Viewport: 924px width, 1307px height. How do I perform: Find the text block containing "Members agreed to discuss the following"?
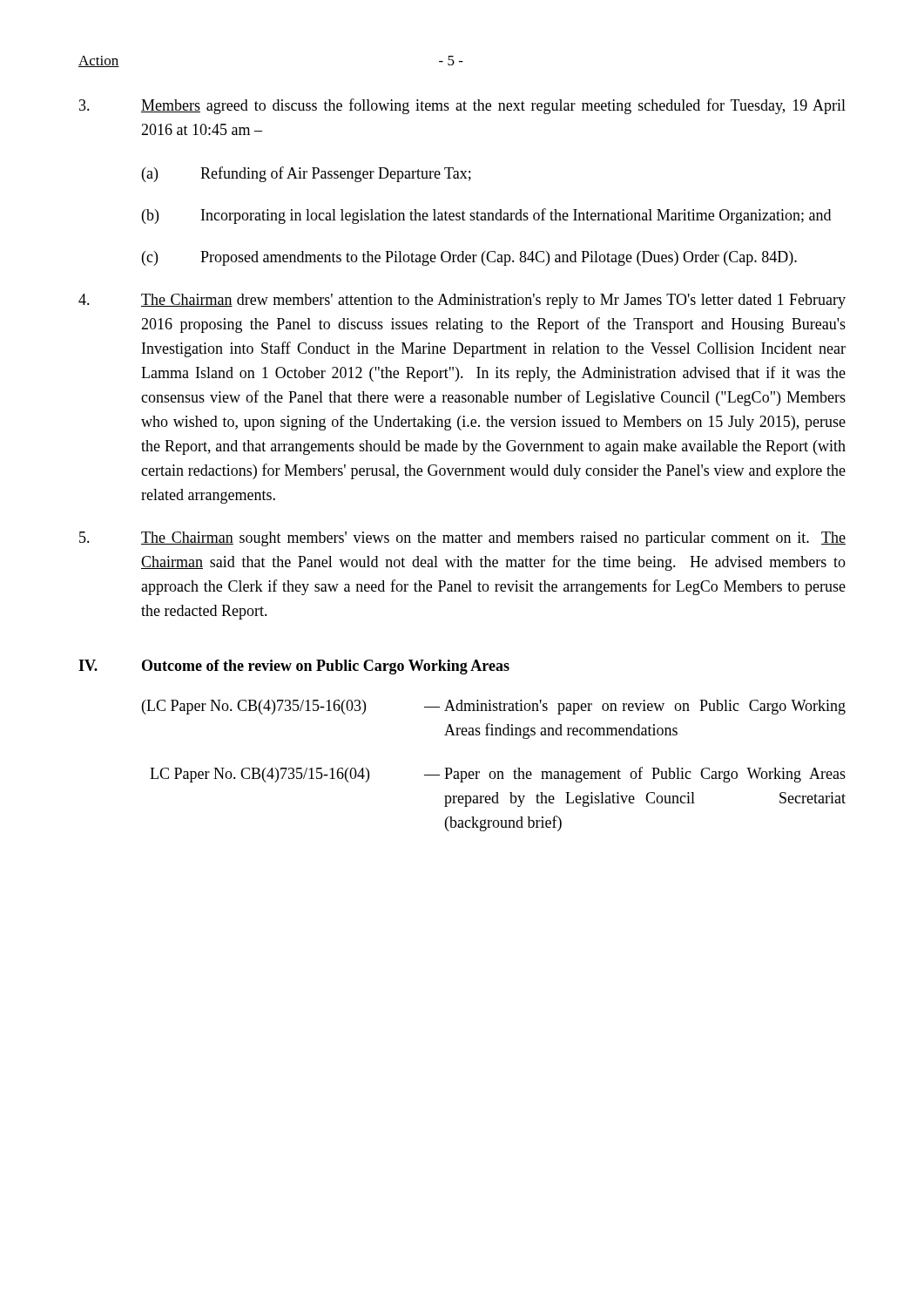pyautogui.click(x=462, y=118)
